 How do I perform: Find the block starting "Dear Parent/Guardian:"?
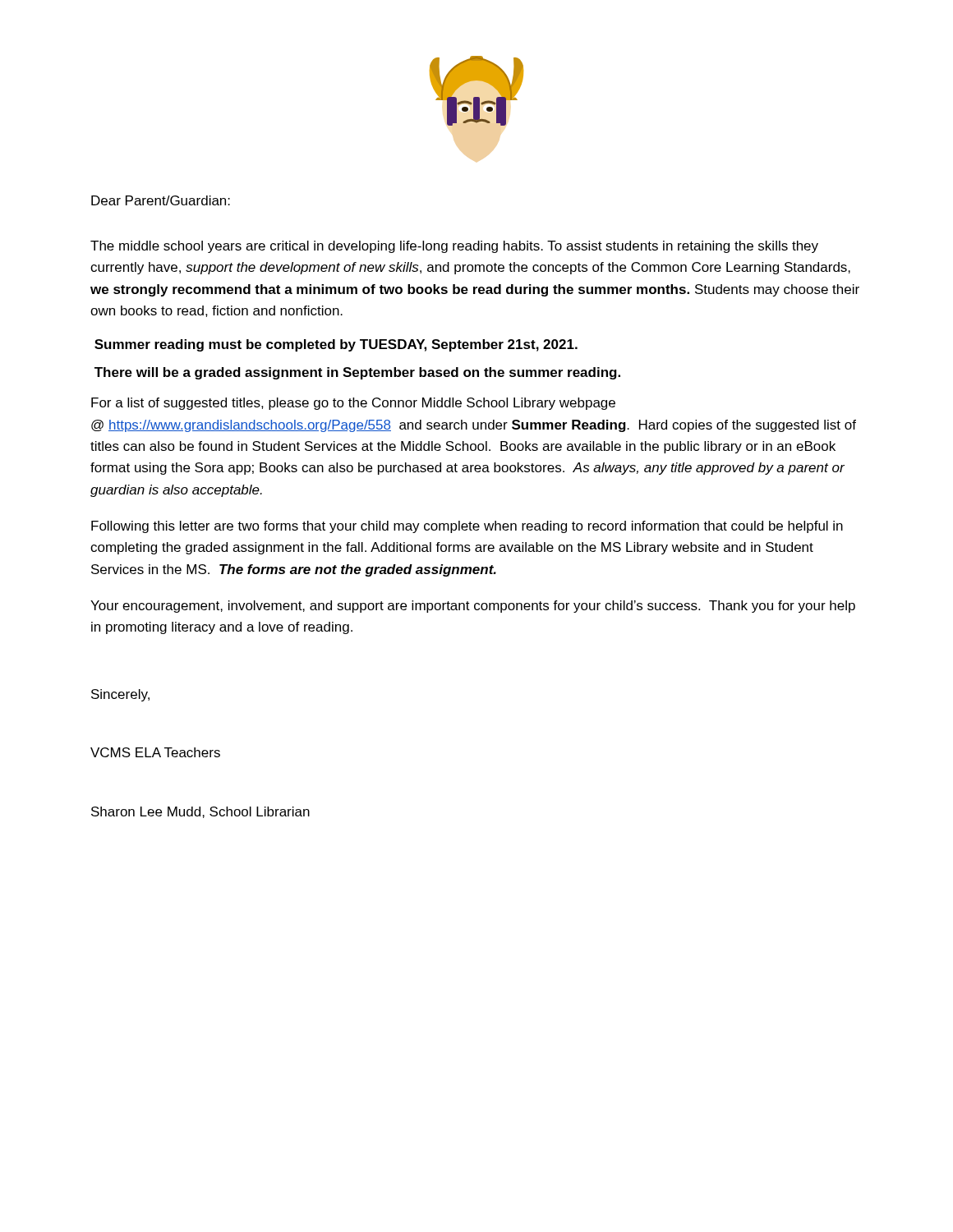pyautogui.click(x=161, y=201)
